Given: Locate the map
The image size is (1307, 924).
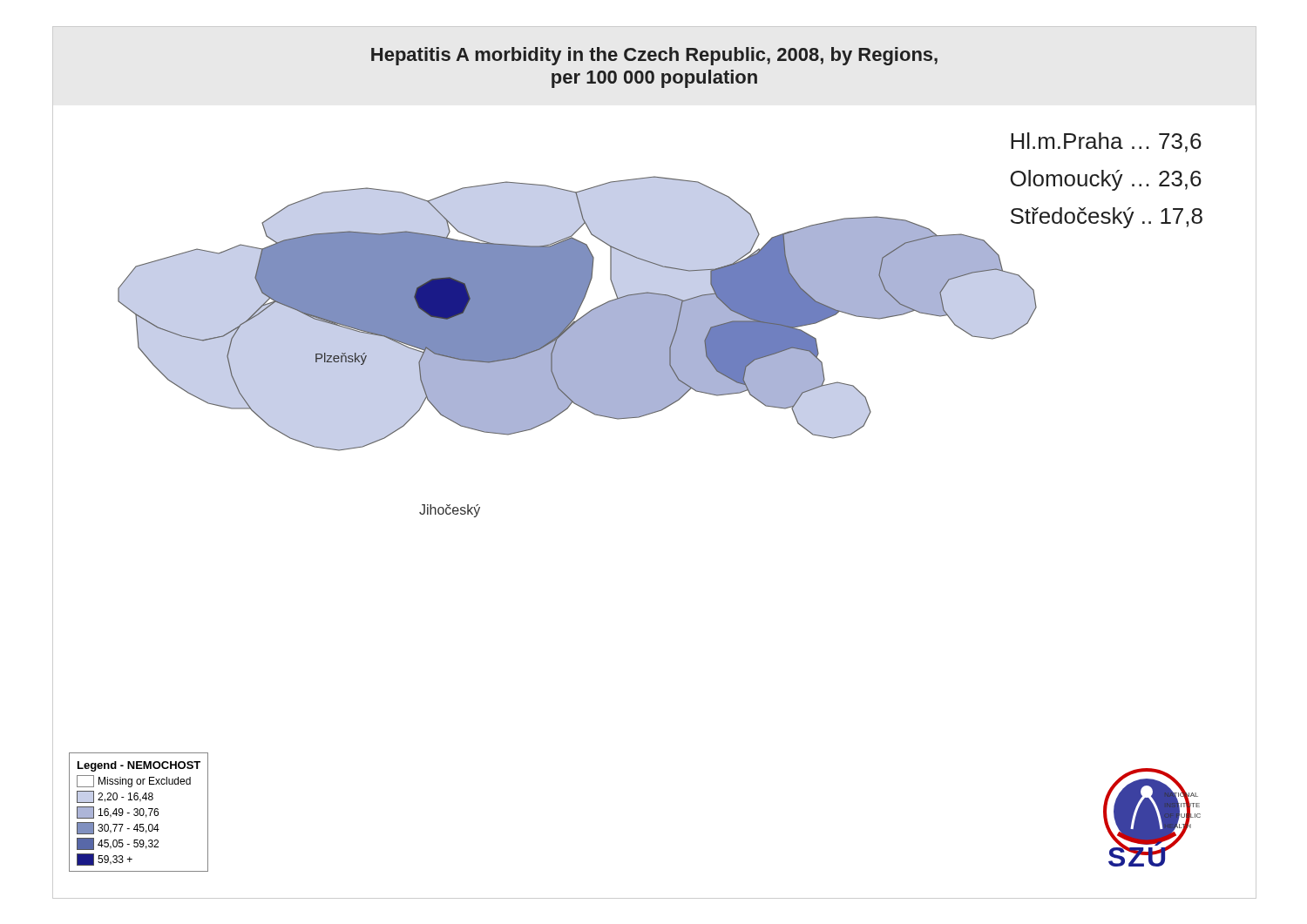Looking at the screenshot, I should [654, 502].
